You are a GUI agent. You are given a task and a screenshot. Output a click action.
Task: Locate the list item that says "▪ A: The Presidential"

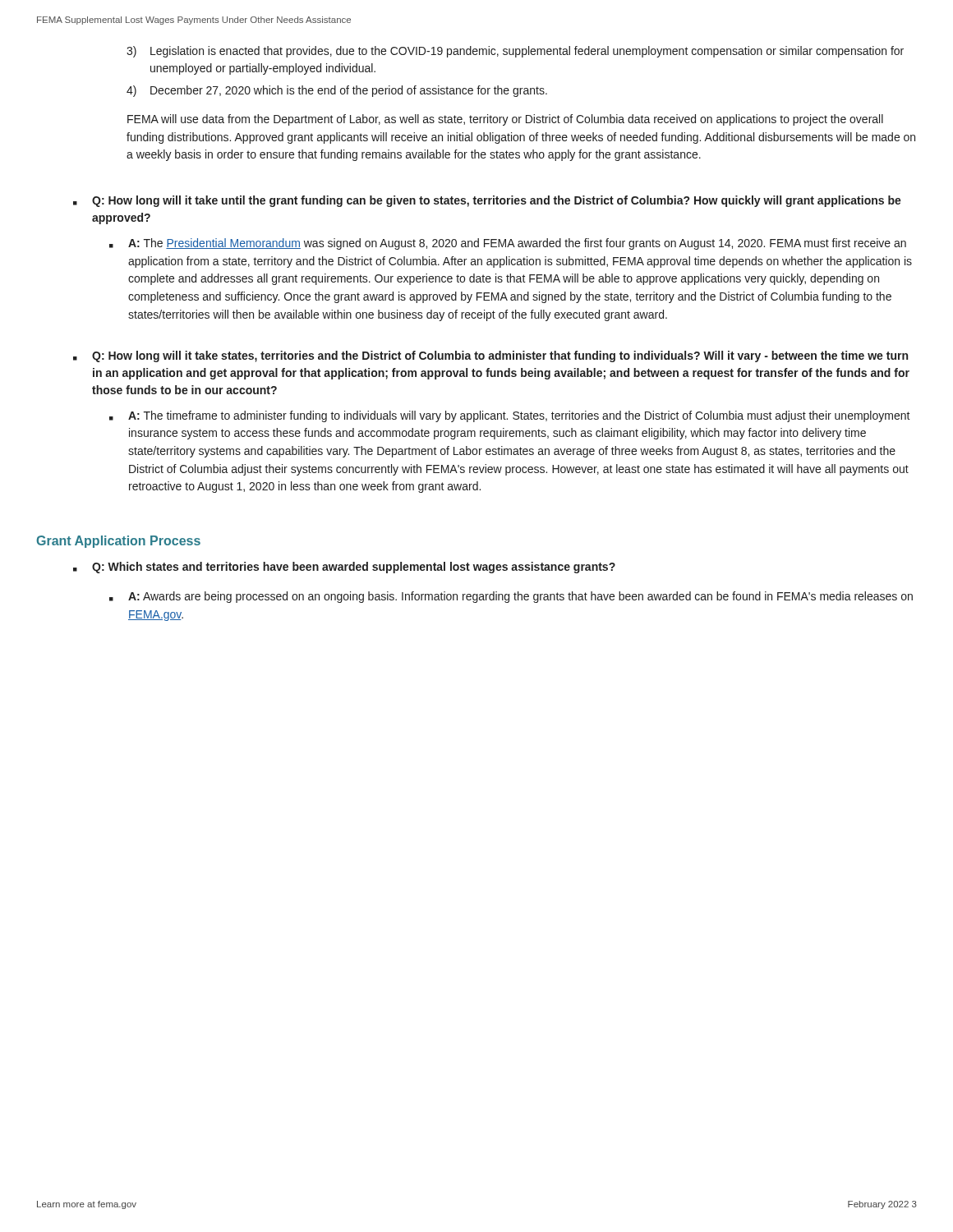pyautogui.click(x=513, y=279)
